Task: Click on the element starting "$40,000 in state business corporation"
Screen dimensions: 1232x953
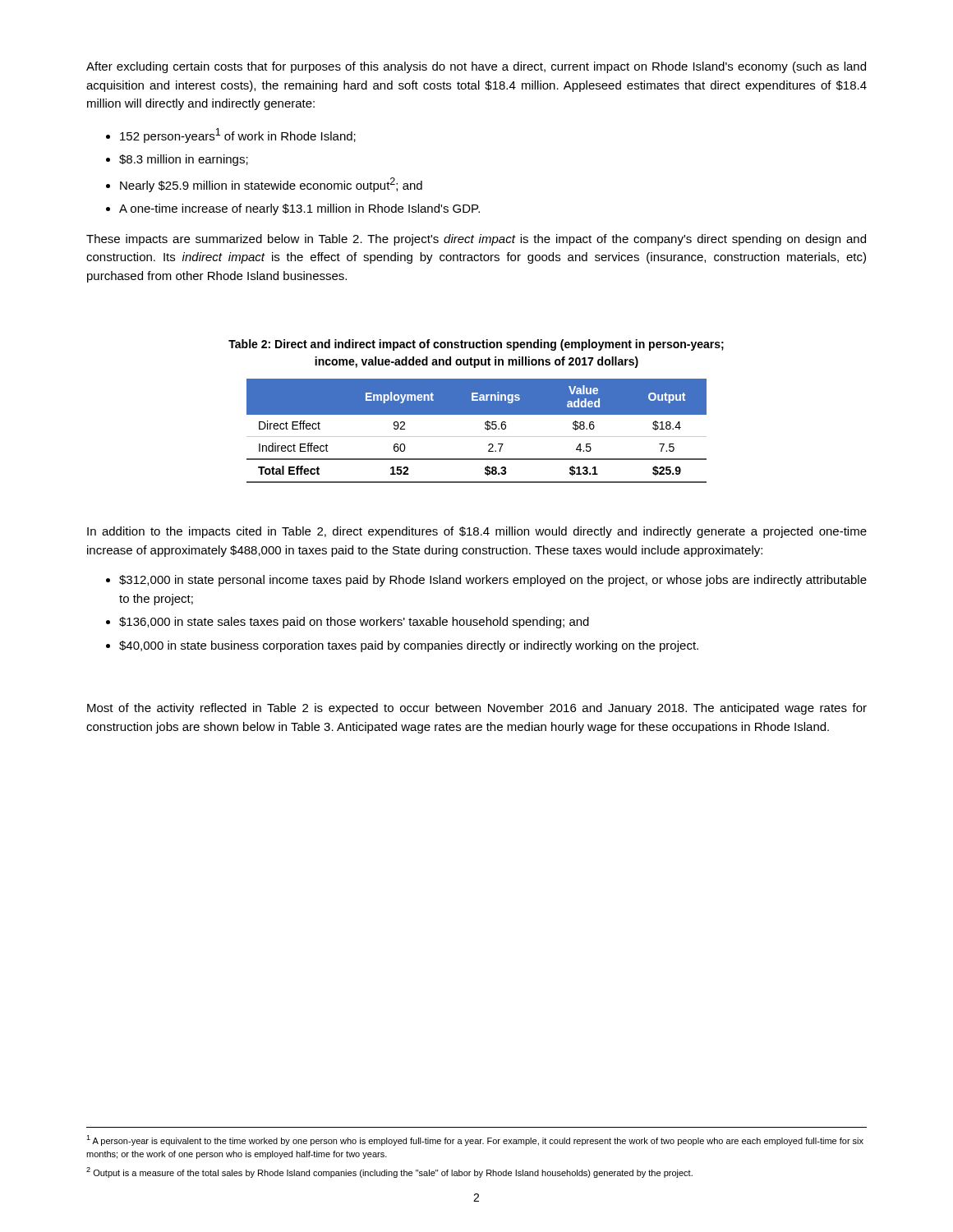Action: pos(409,645)
